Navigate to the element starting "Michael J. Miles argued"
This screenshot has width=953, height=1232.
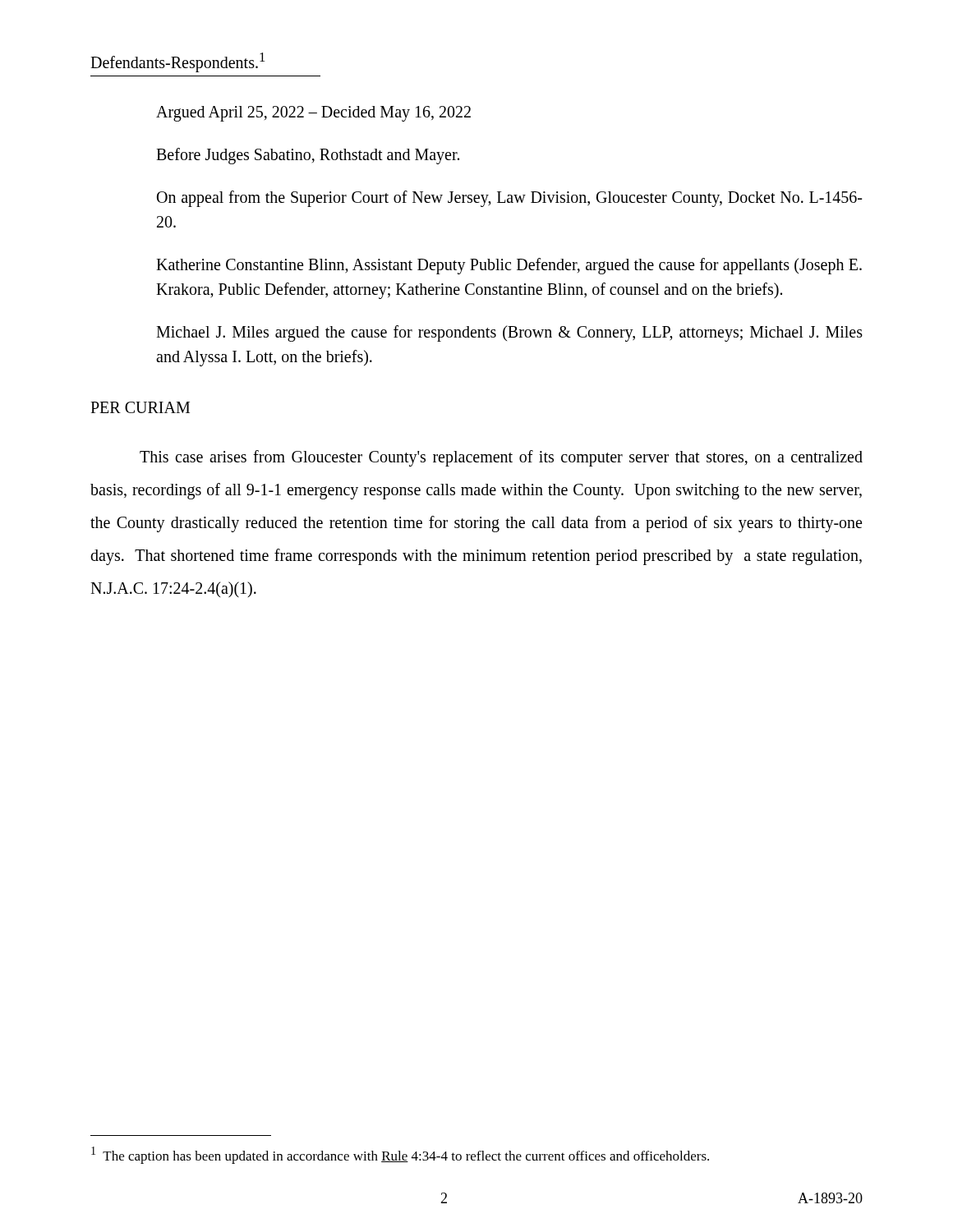[509, 344]
